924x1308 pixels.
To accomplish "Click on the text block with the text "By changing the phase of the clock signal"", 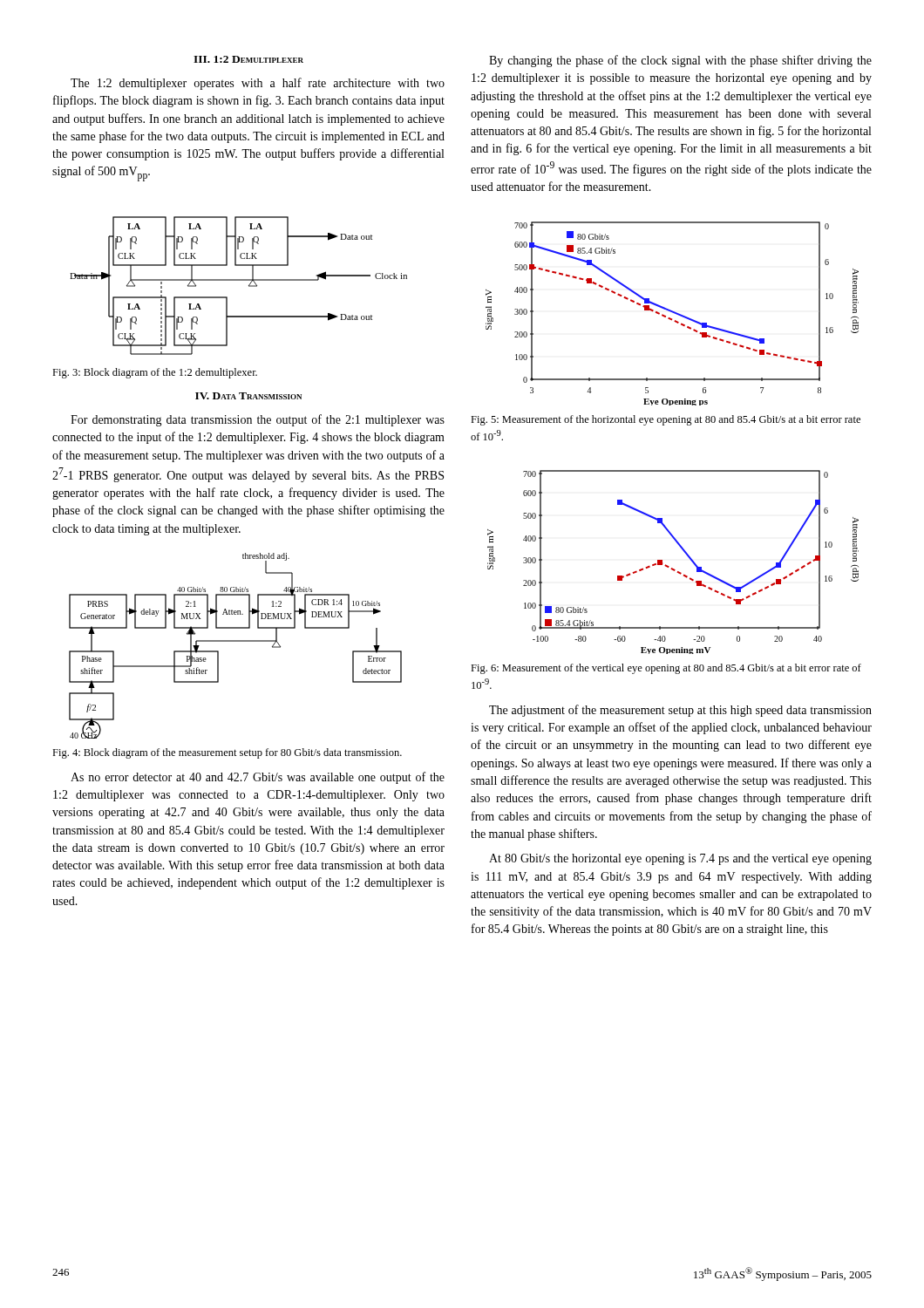I will point(671,124).
